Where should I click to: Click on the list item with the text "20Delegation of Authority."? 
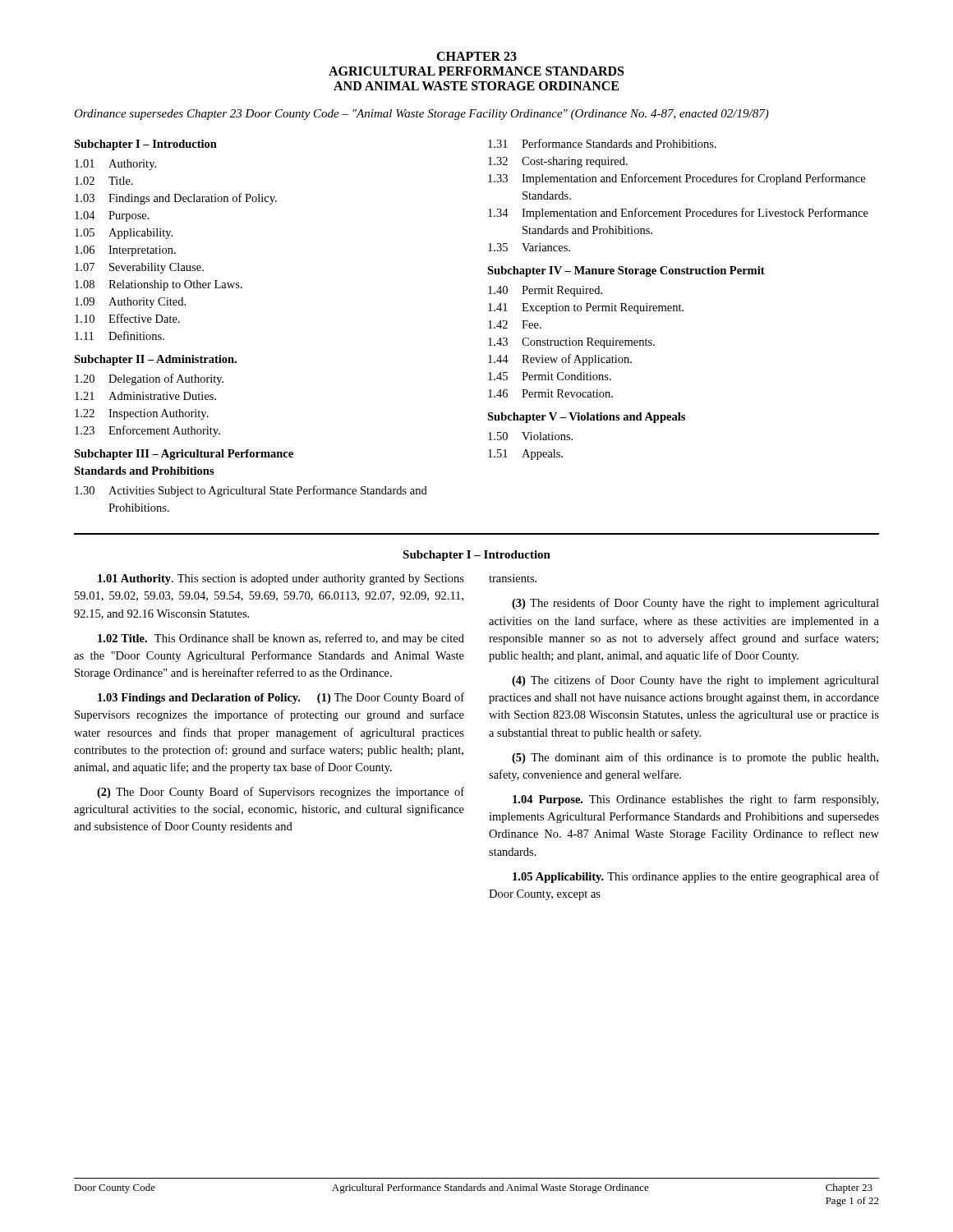(x=149, y=379)
